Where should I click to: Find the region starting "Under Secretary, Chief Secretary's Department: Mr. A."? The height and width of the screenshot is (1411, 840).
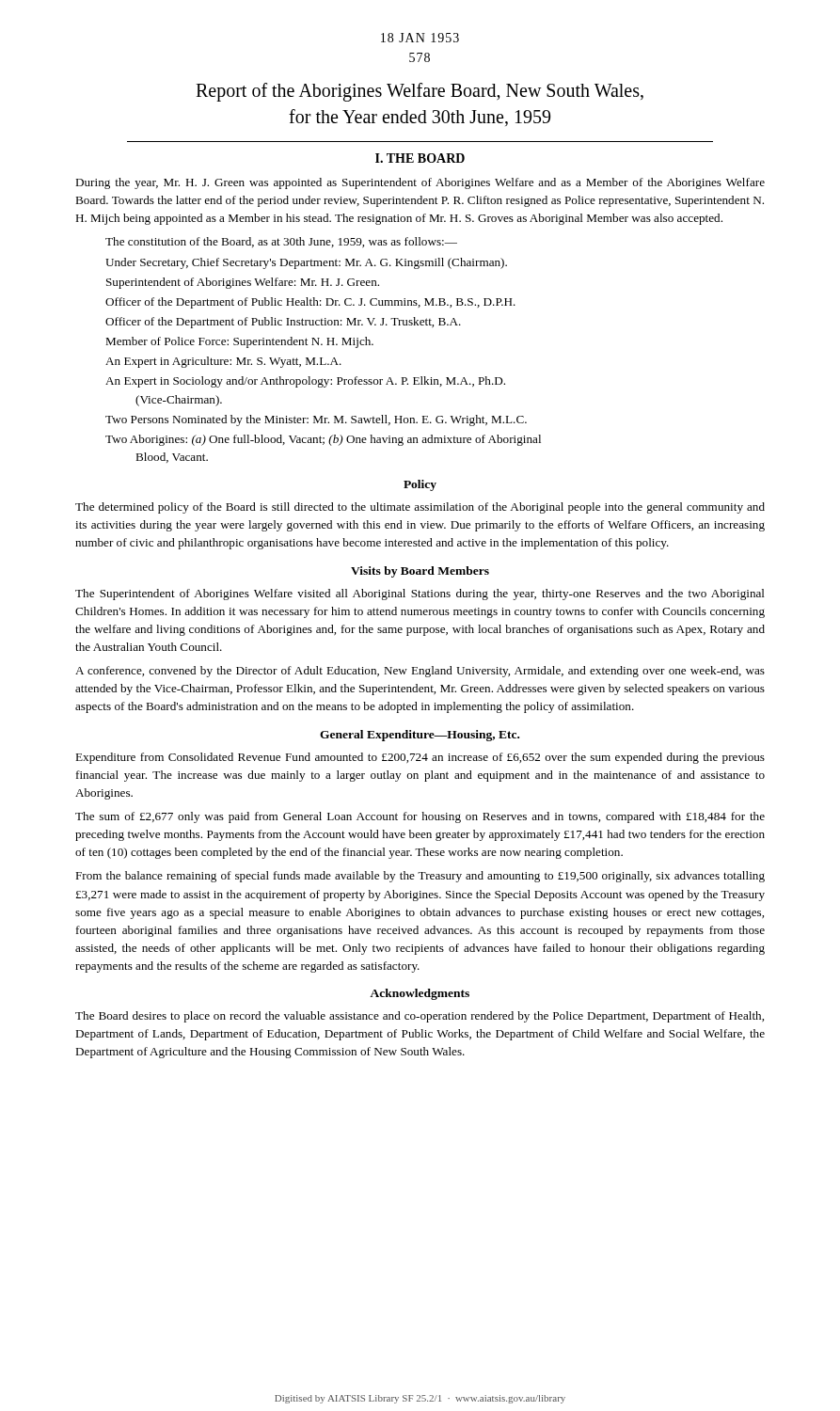[x=307, y=262]
